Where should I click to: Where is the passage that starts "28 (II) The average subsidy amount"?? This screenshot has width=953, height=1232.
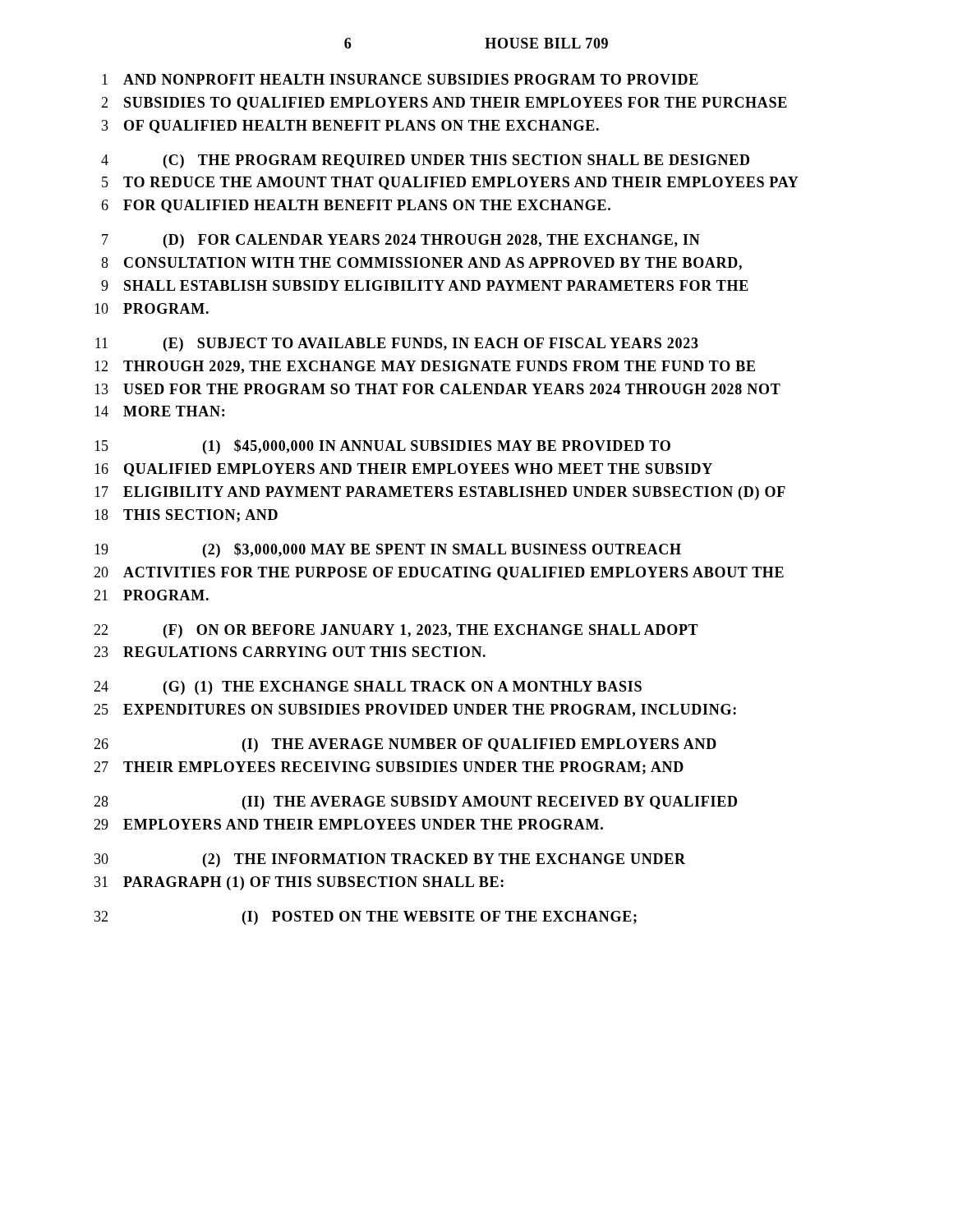point(476,814)
